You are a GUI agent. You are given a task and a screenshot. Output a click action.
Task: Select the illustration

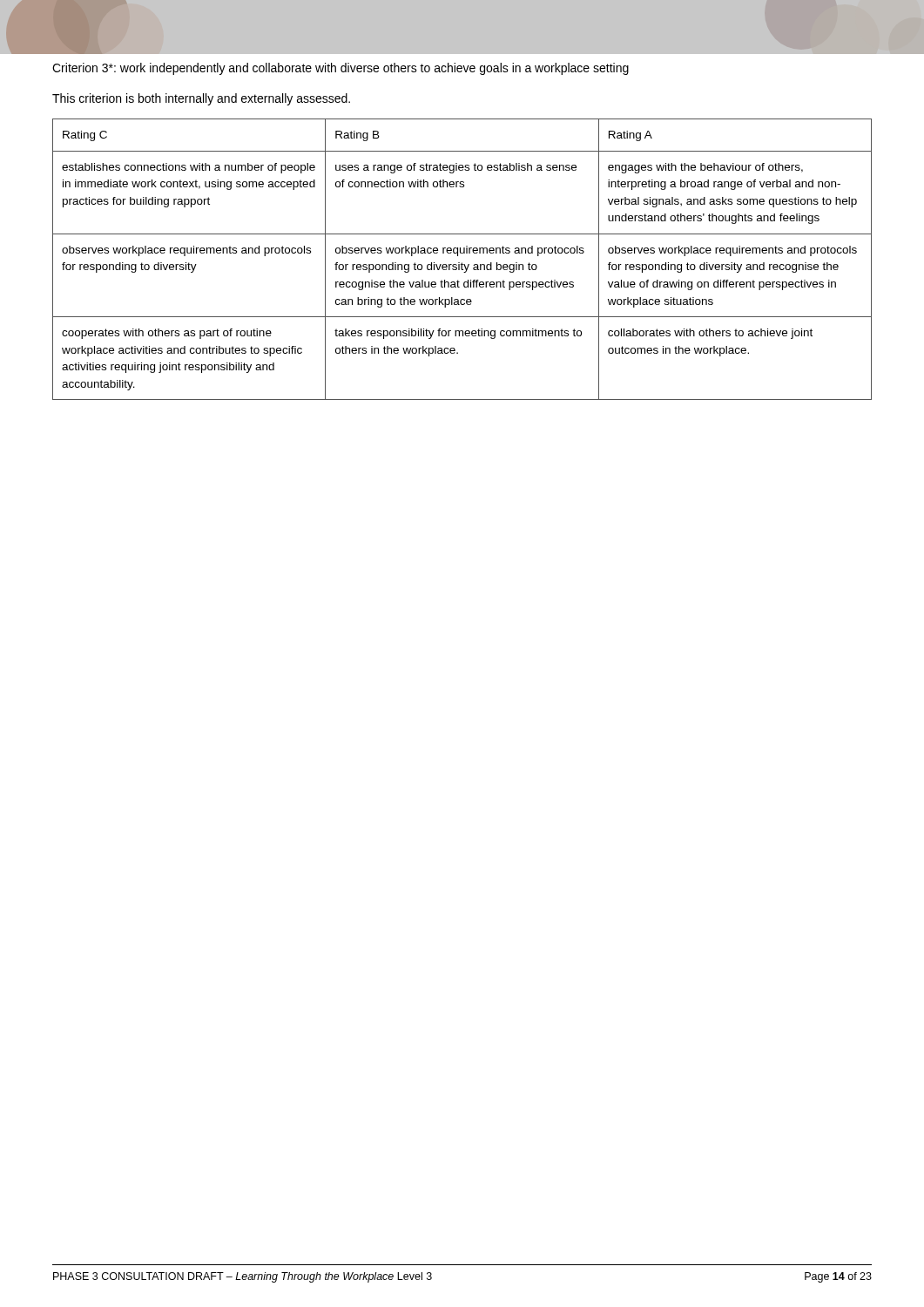click(x=462, y=27)
